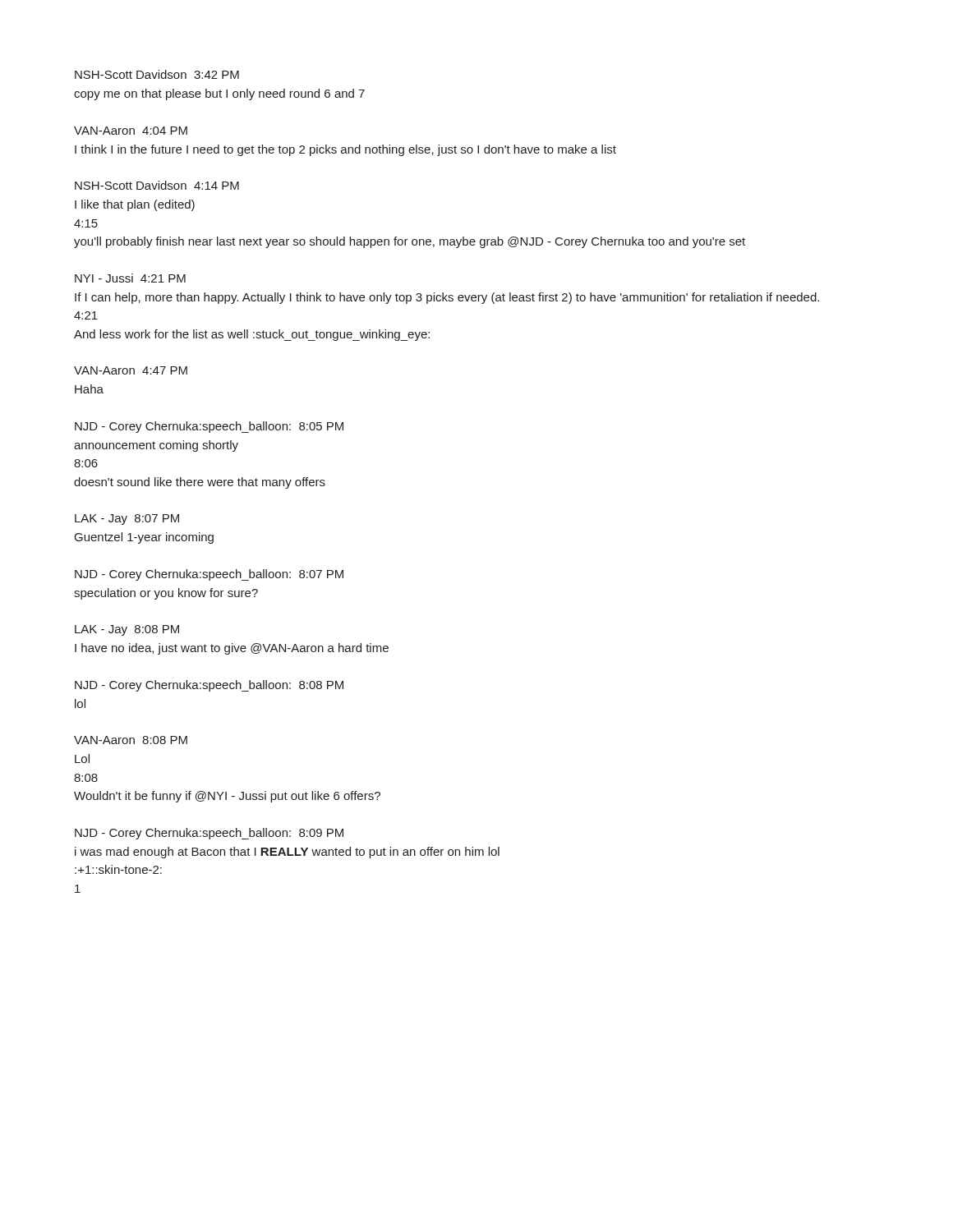This screenshot has height=1232, width=953.
Task: Locate the text block that says "LAK - Jay 8:07 PM Guentzel 1-year"
Action: coord(127,519)
